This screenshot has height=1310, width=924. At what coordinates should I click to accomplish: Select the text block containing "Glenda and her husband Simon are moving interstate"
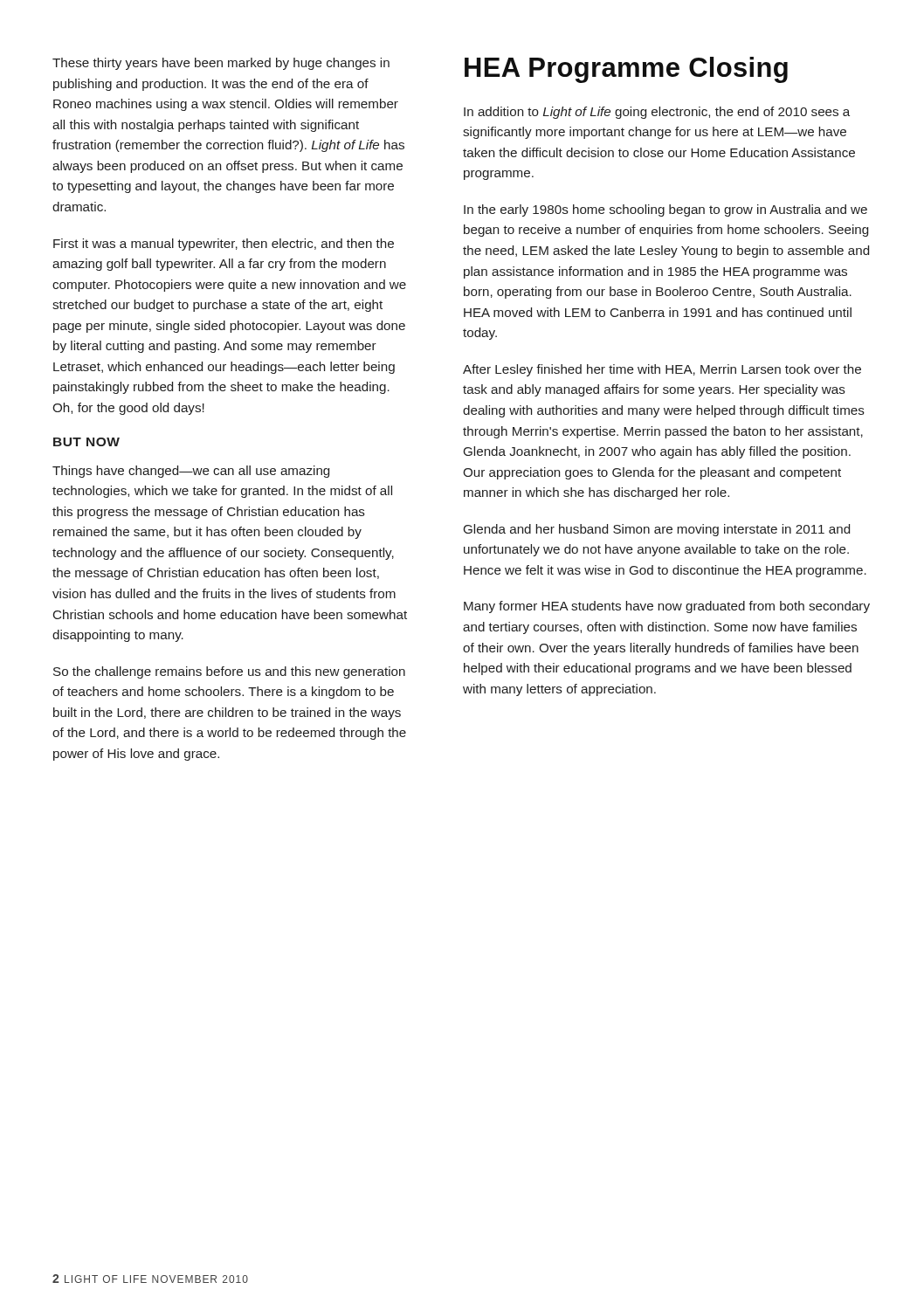pyautogui.click(x=667, y=549)
